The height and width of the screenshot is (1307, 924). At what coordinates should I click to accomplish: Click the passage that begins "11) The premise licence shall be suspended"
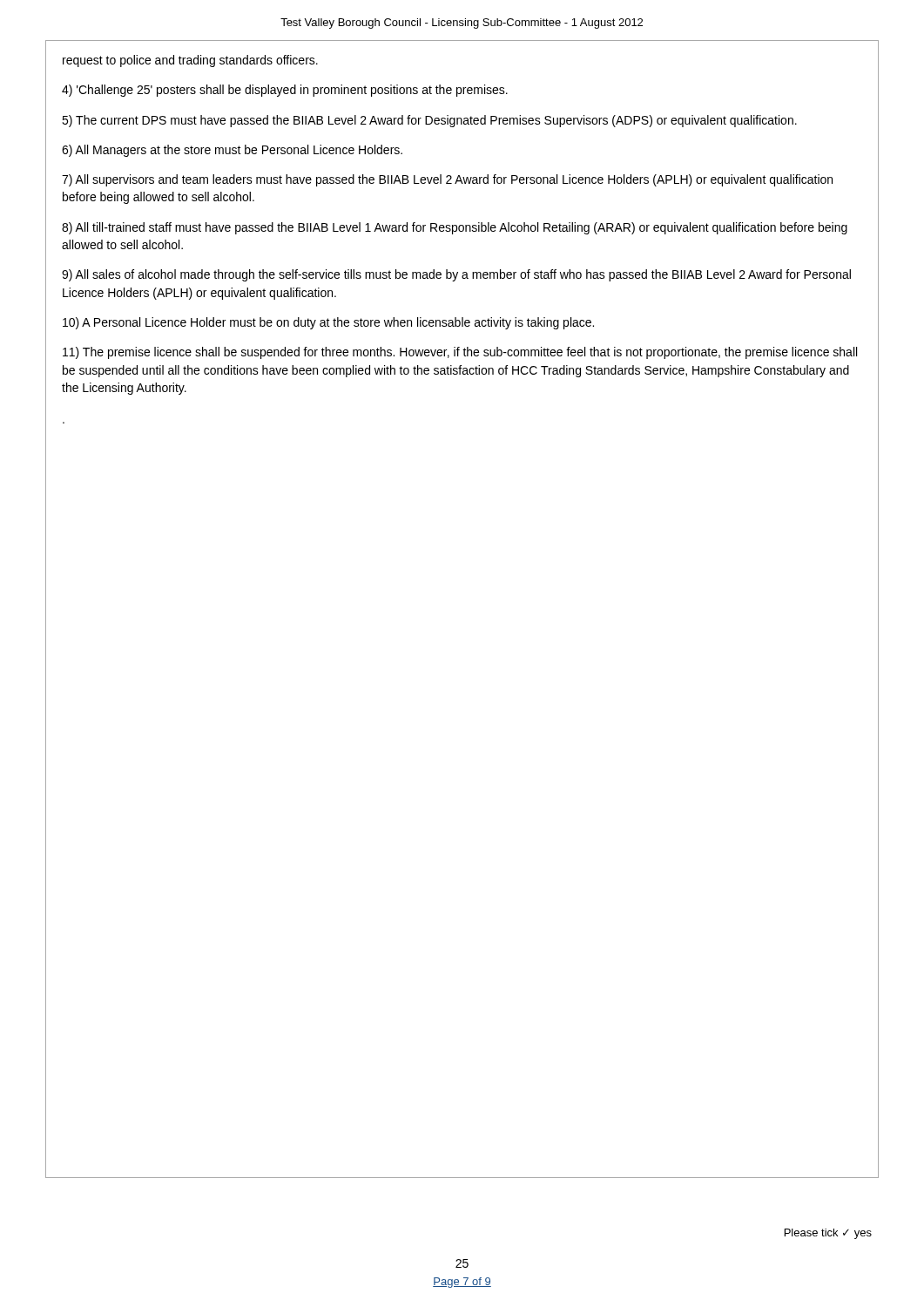(x=460, y=370)
